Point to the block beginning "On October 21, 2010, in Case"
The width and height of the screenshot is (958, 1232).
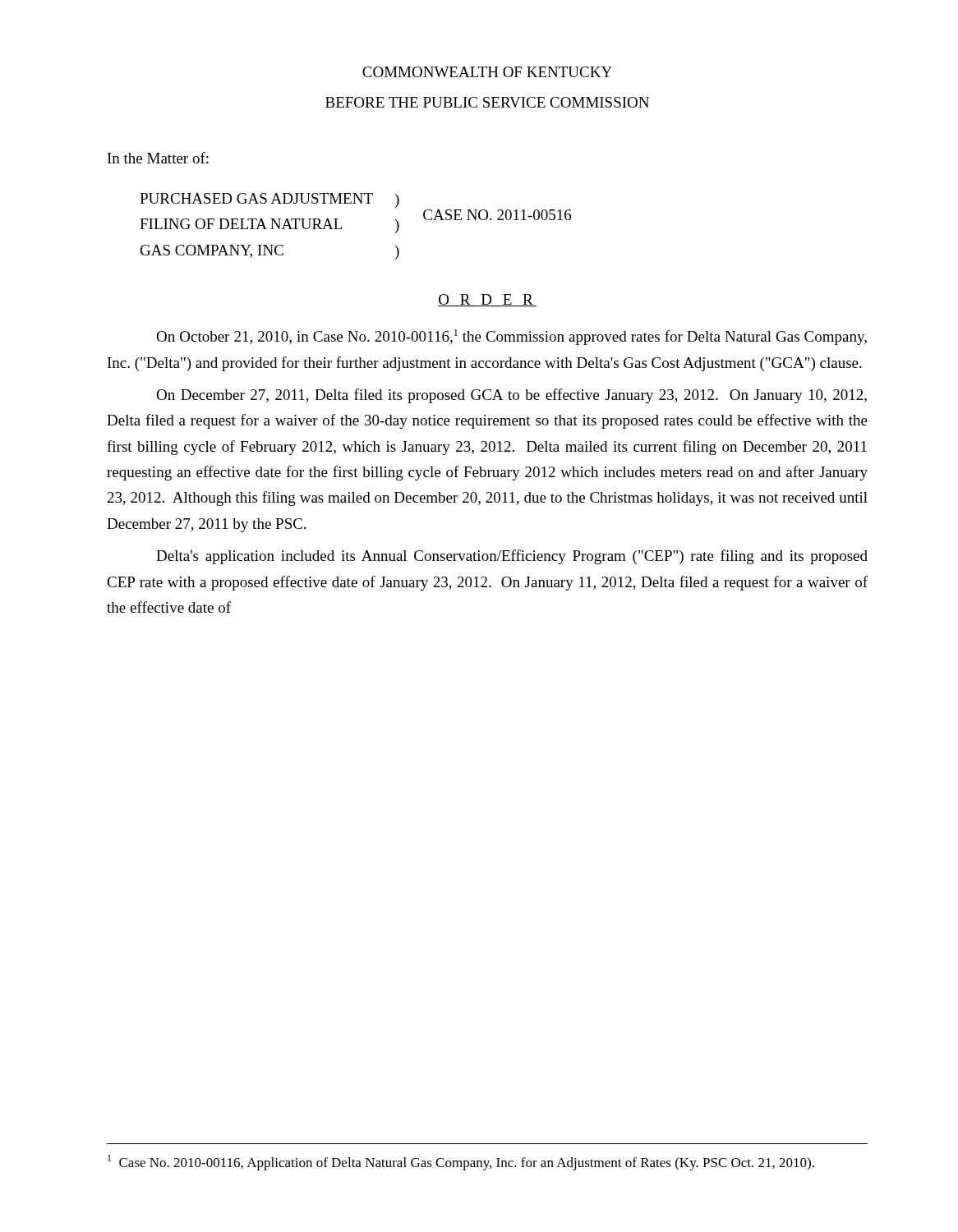(x=487, y=349)
